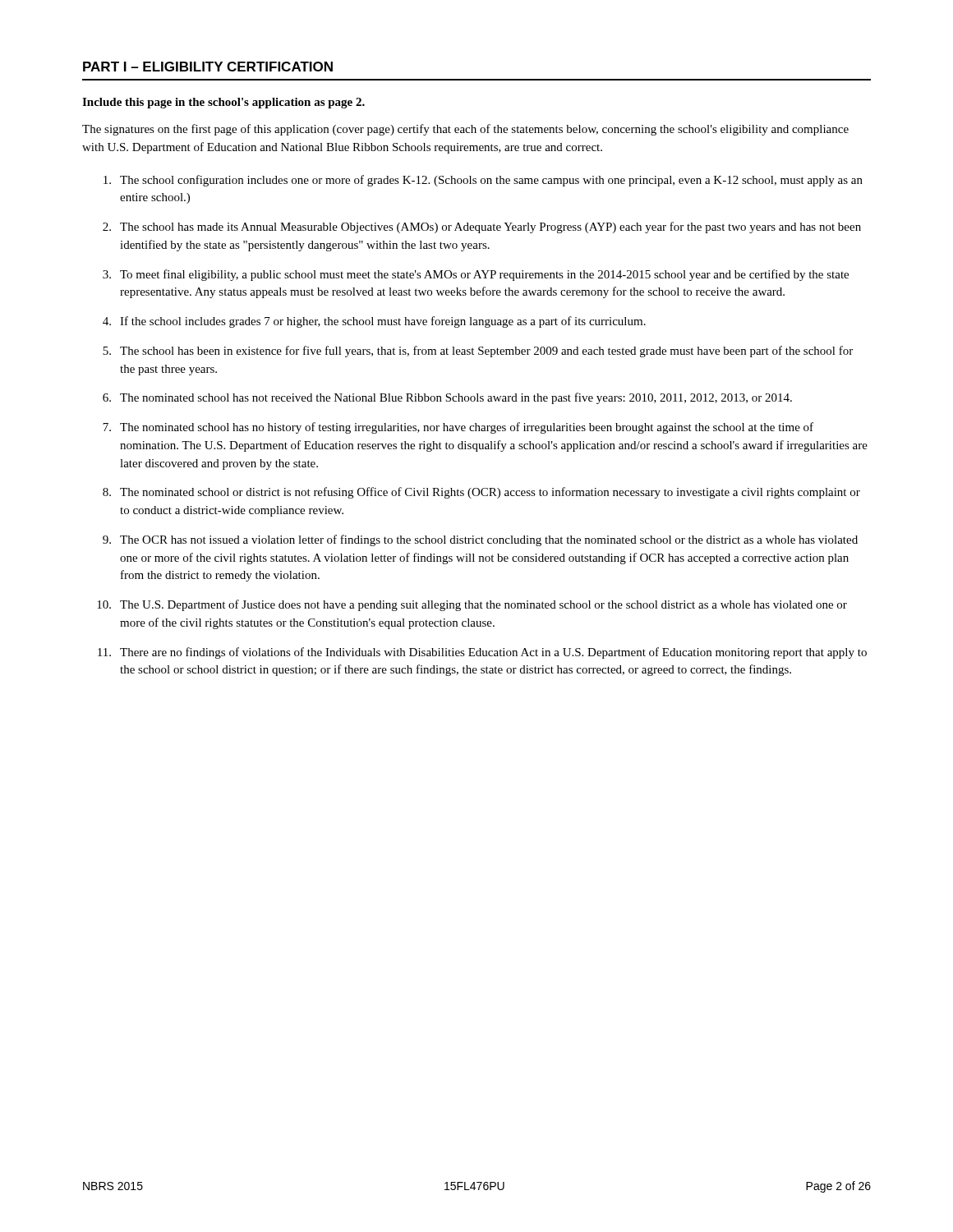Image resolution: width=953 pixels, height=1232 pixels.
Task: Where is the passage that starts "10. The U.S. Department of"?
Action: tap(476, 614)
